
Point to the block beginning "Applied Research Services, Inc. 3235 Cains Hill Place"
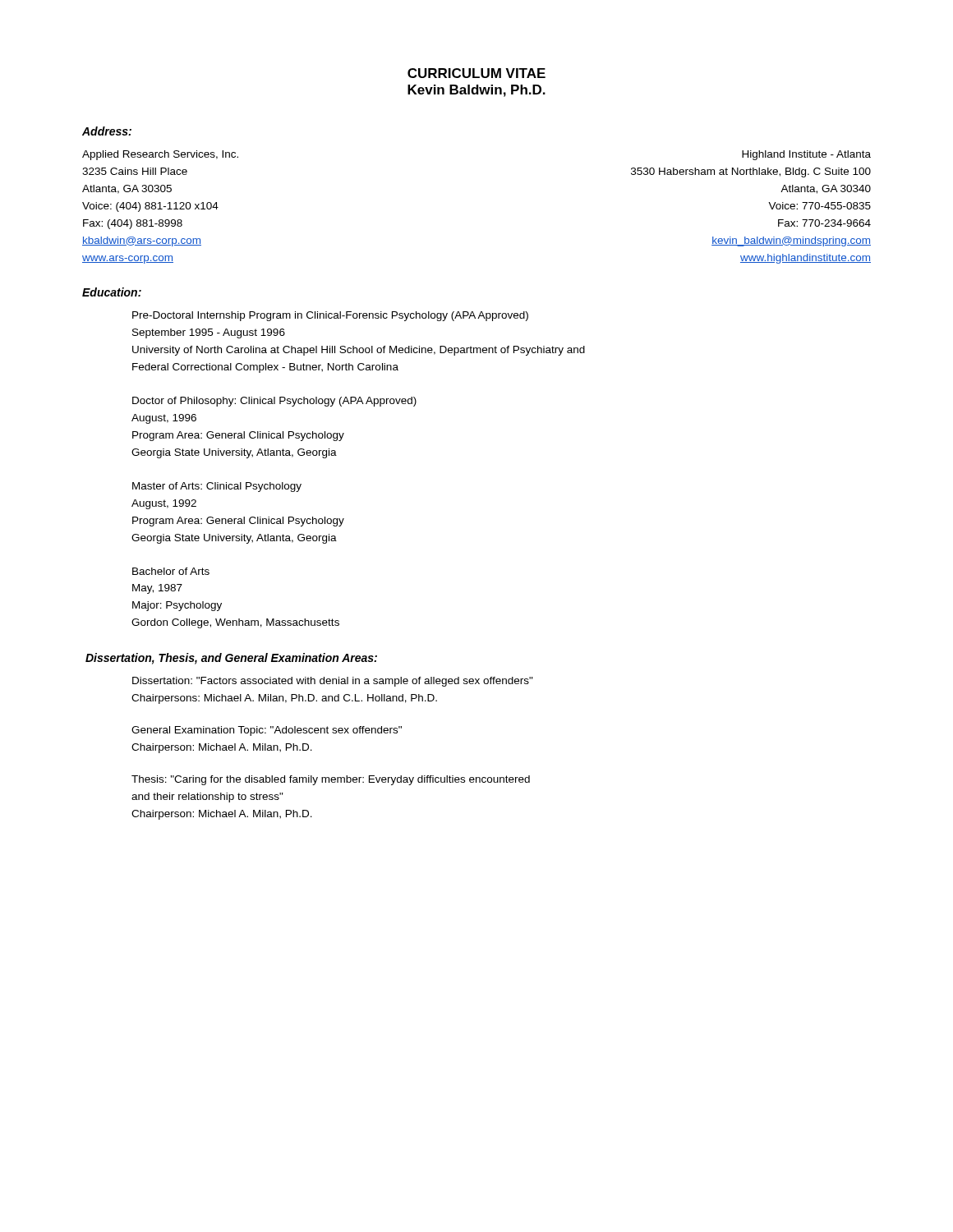161,206
